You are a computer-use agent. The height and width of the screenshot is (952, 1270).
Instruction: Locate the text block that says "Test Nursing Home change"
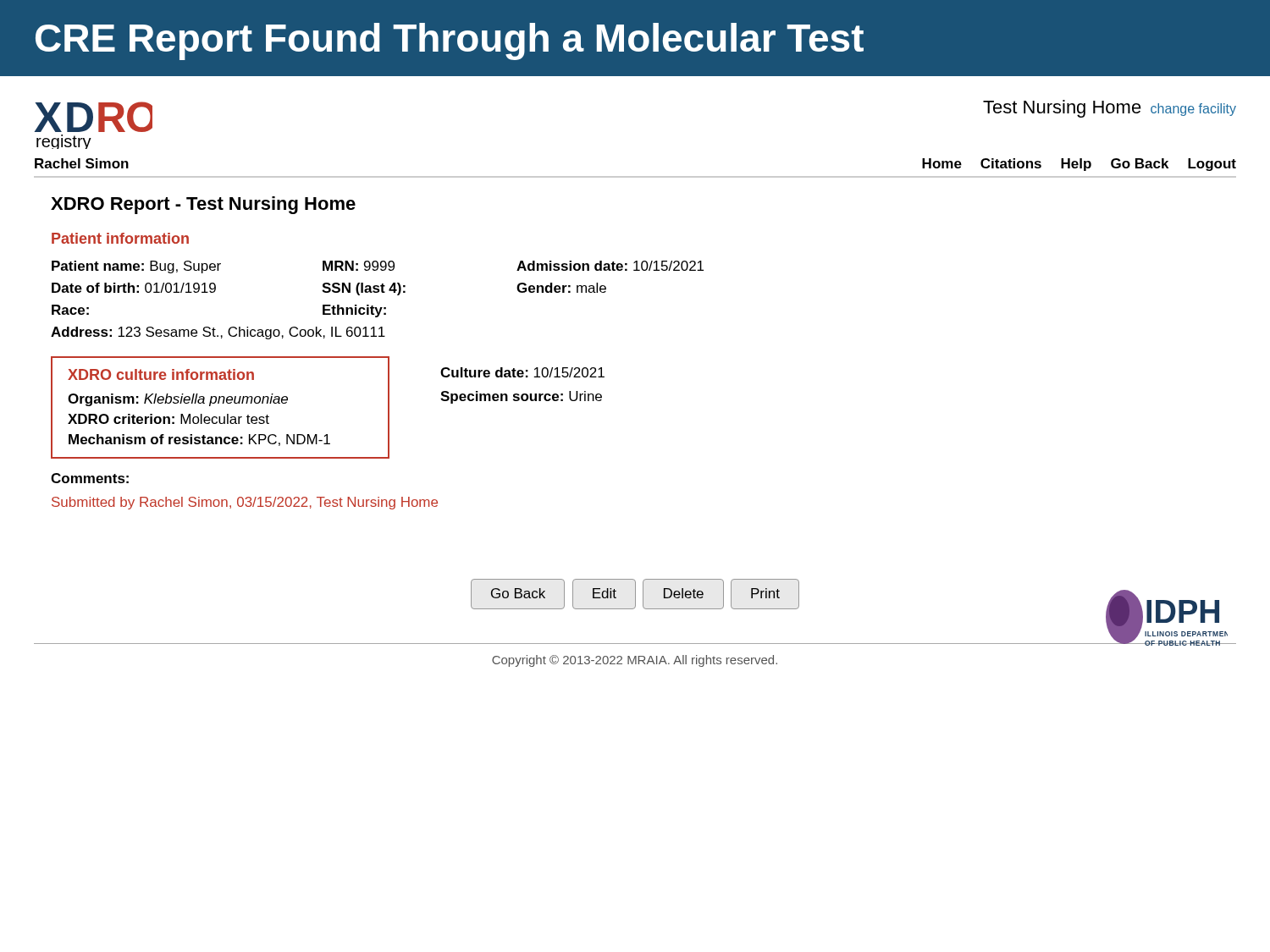click(x=1110, y=107)
